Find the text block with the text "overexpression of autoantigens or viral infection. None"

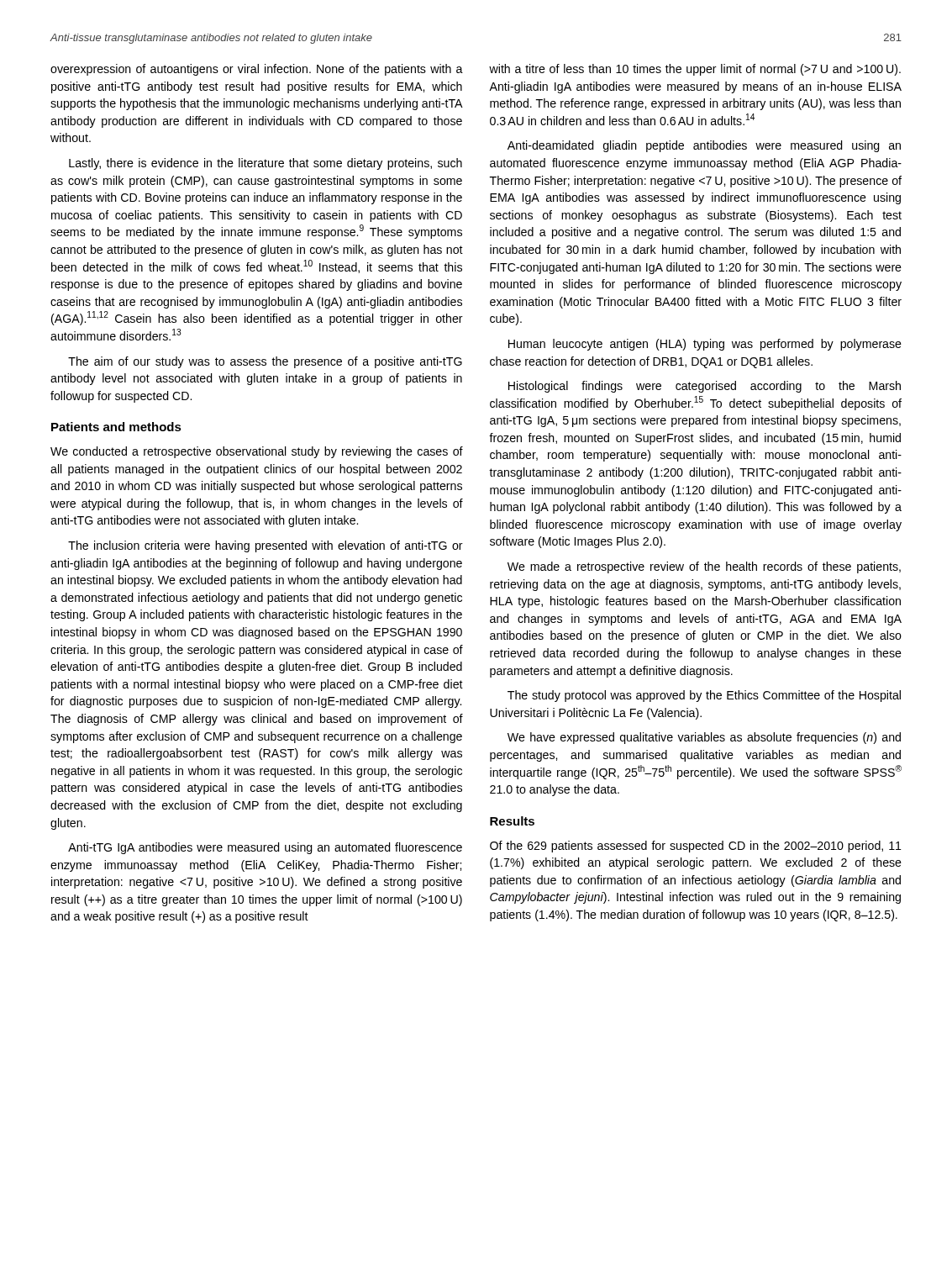point(257,233)
